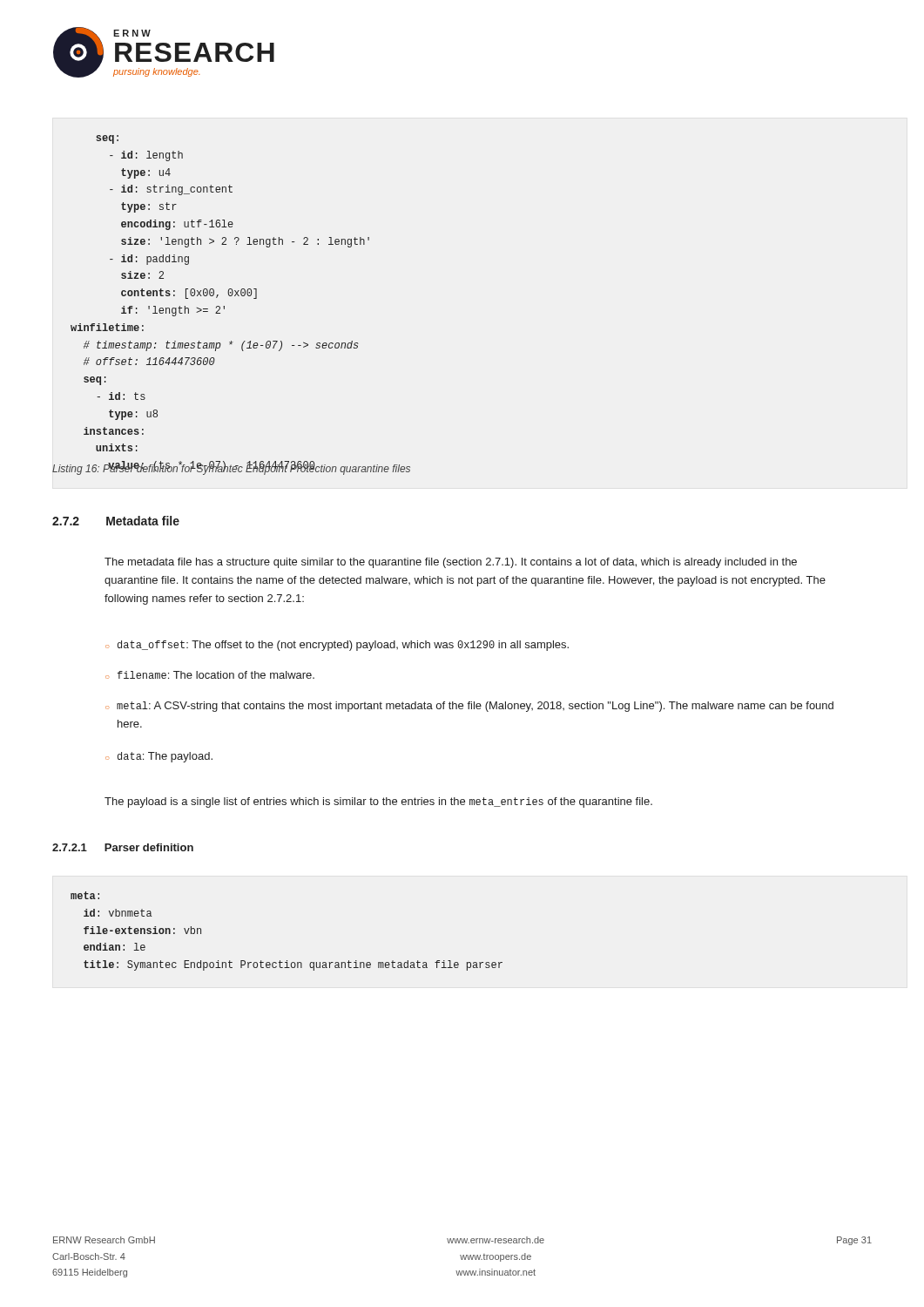Point to the text block starting "The metadata file has a structure quite similar"

[x=465, y=580]
